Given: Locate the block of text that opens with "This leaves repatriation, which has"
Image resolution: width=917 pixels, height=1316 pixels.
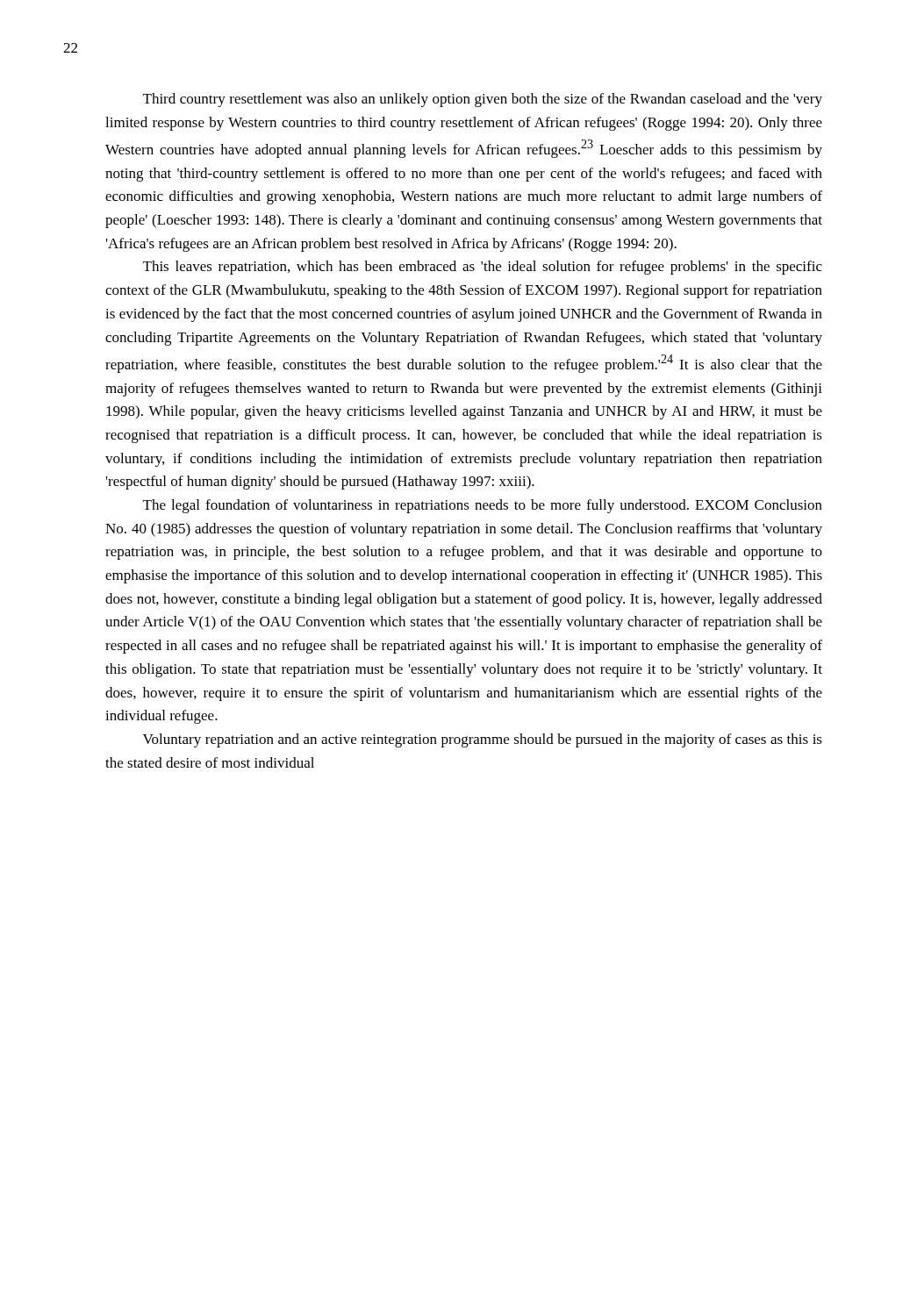Looking at the screenshot, I should coord(464,374).
